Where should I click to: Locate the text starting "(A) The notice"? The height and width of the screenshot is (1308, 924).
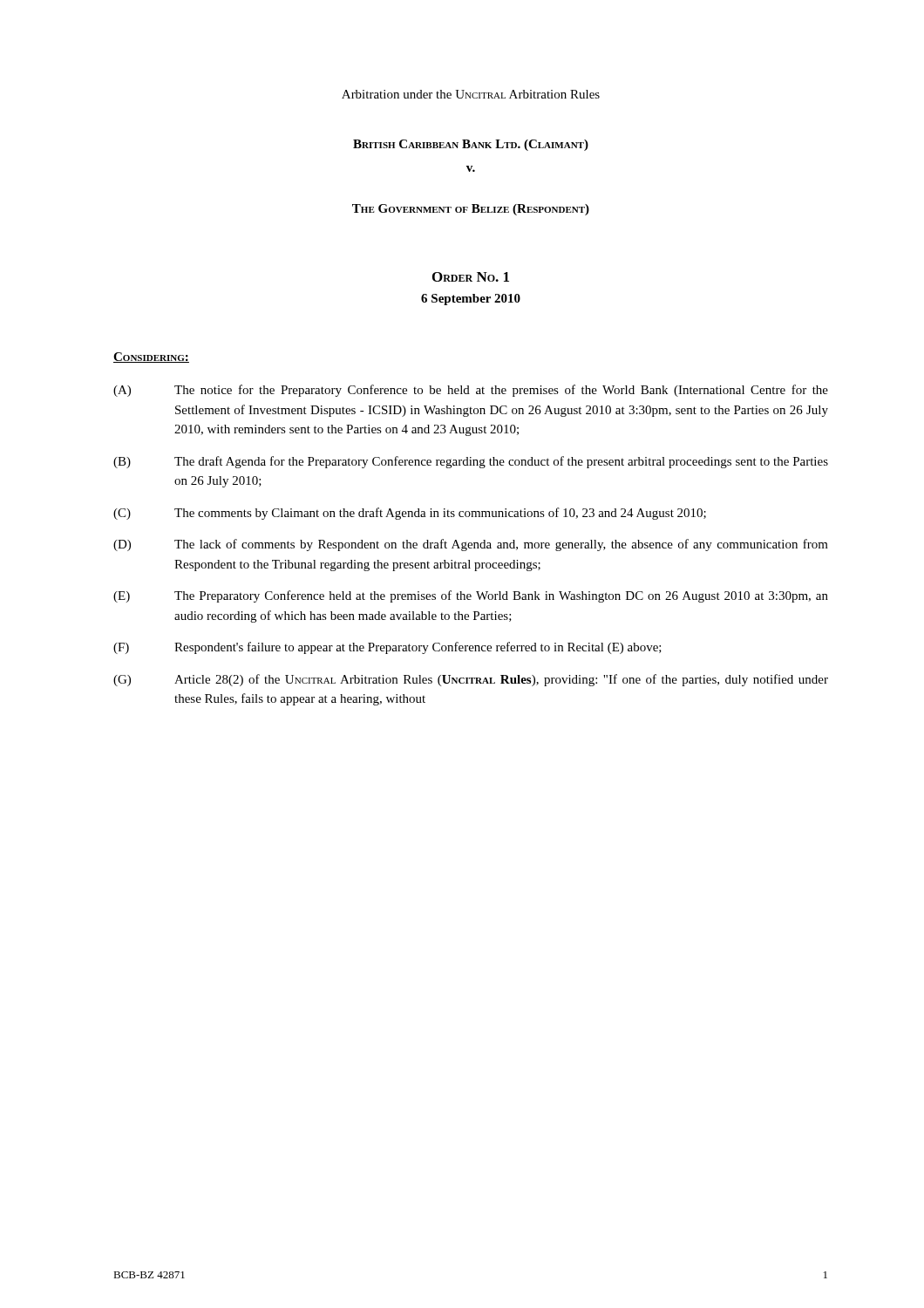[471, 410]
